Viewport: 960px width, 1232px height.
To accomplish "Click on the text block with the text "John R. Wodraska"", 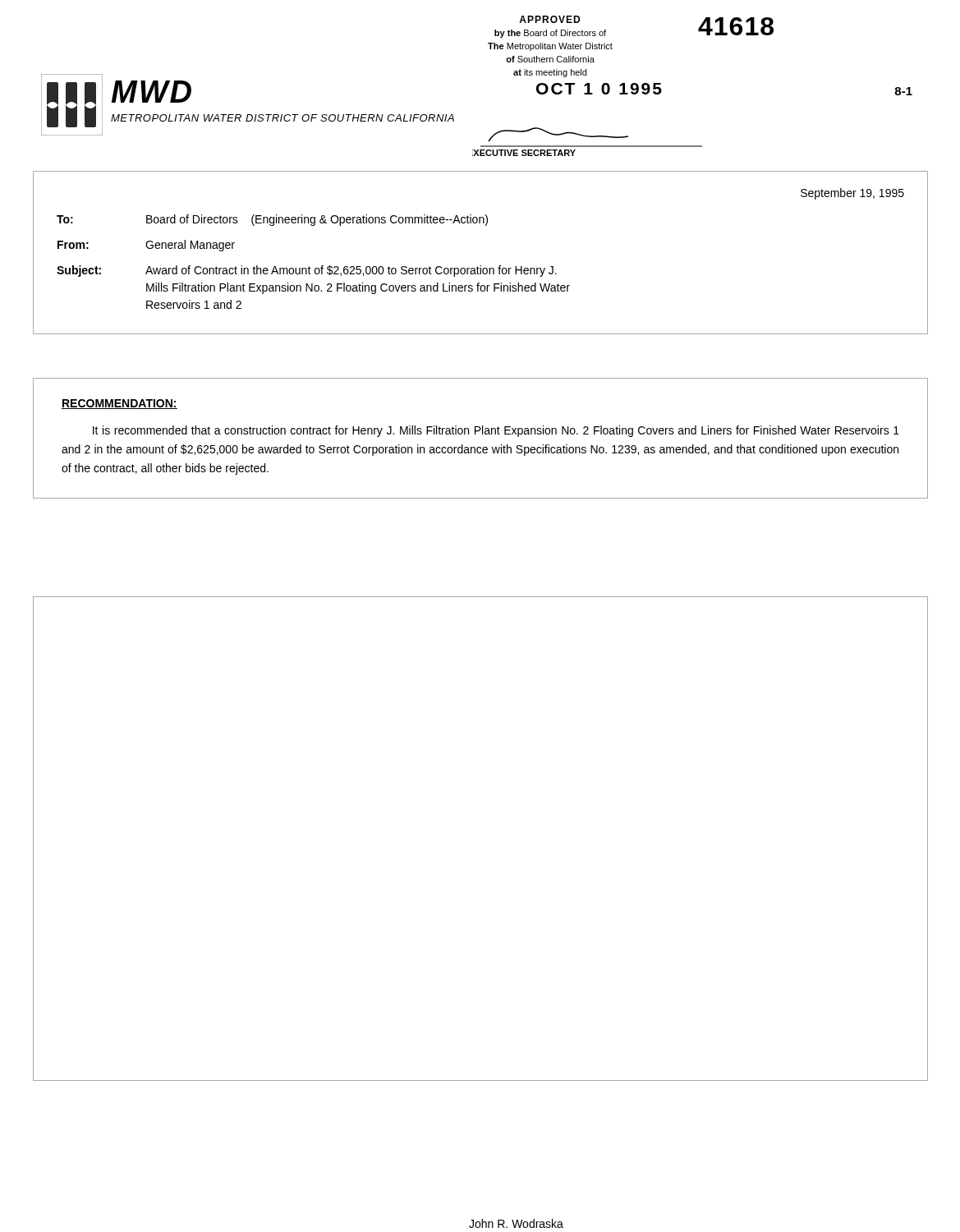I will click(551, 1225).
